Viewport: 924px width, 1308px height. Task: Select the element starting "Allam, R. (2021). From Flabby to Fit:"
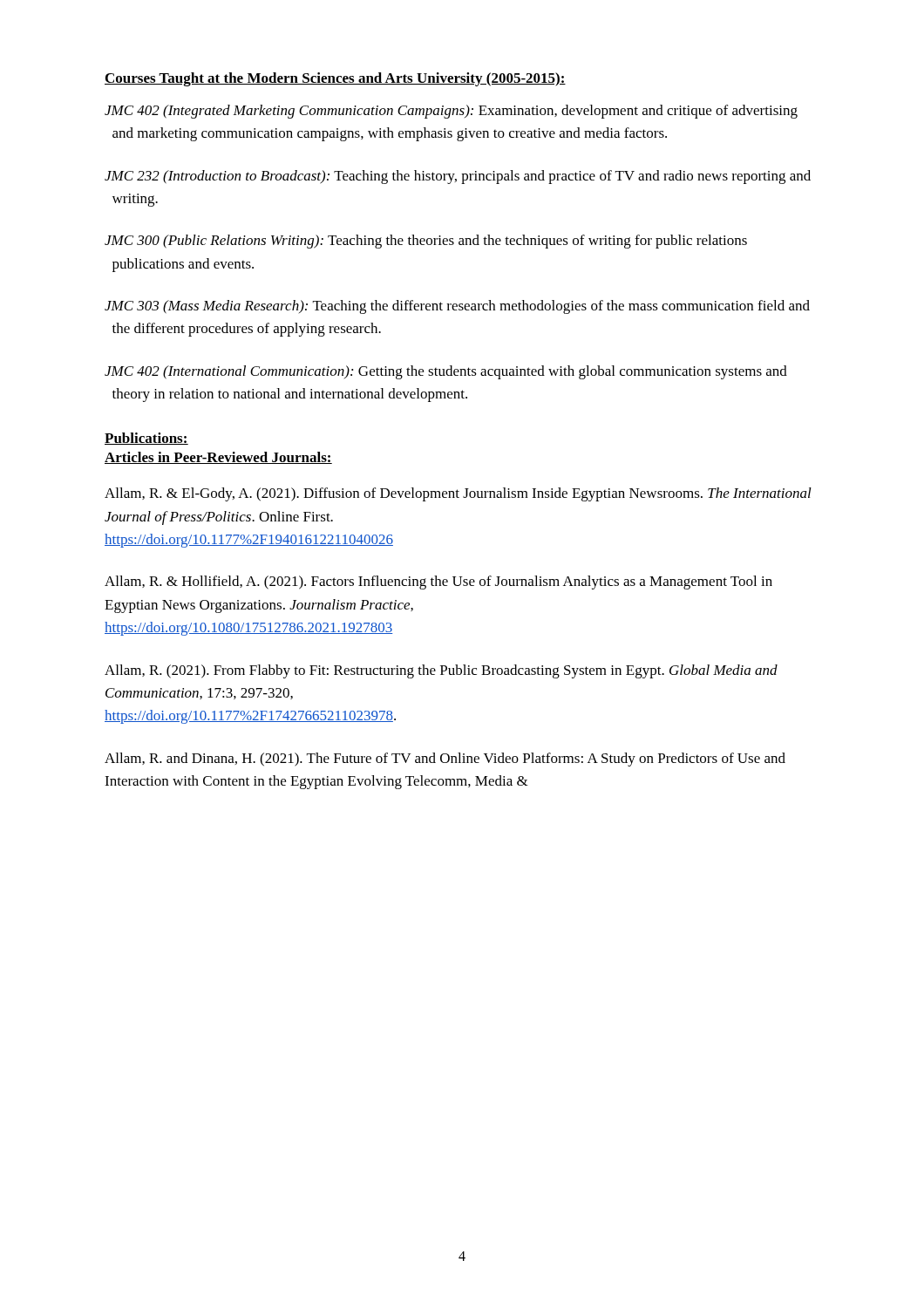[441, 671]
